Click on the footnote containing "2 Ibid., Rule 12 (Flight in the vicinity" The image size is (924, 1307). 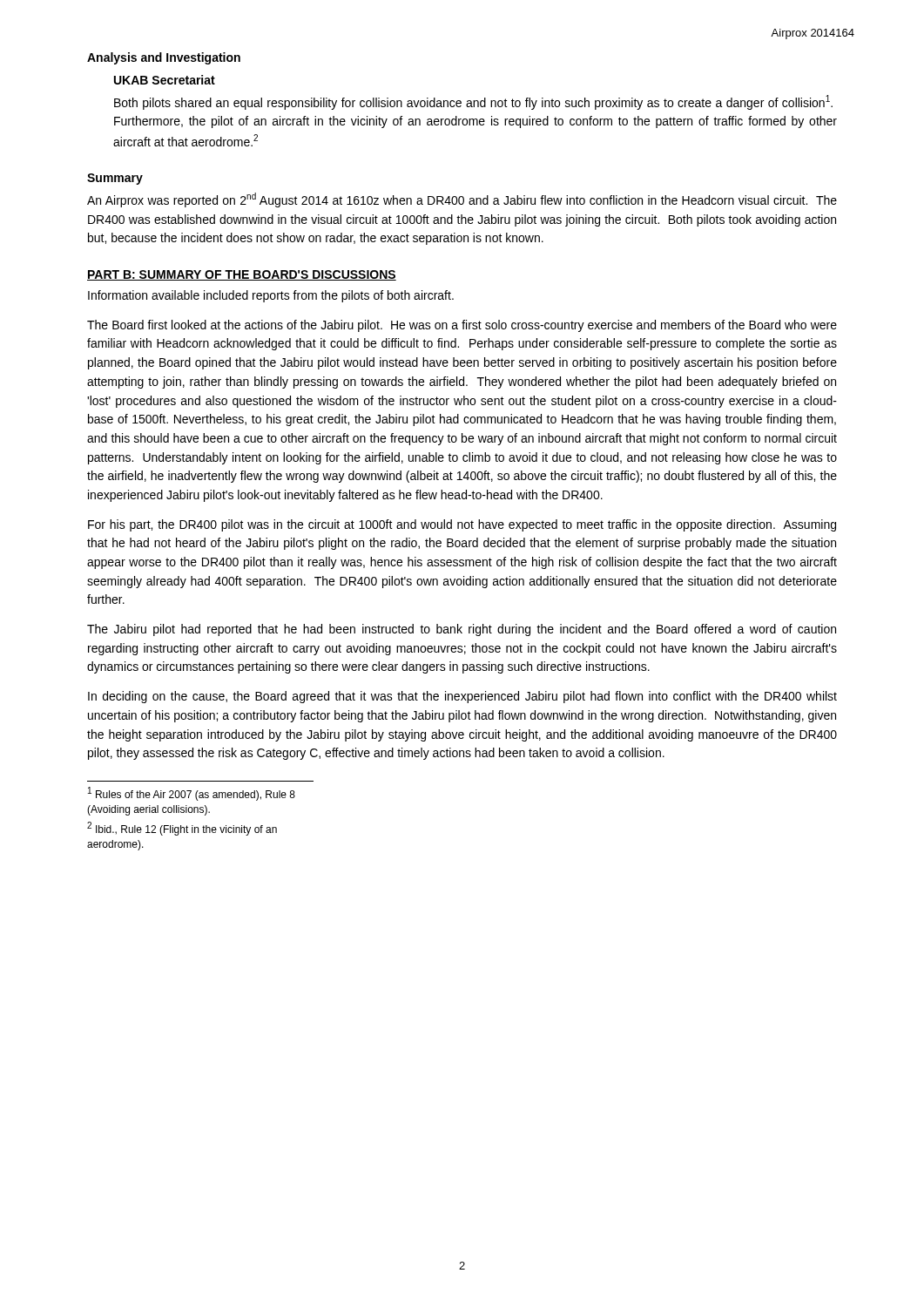tap(182, 835)
